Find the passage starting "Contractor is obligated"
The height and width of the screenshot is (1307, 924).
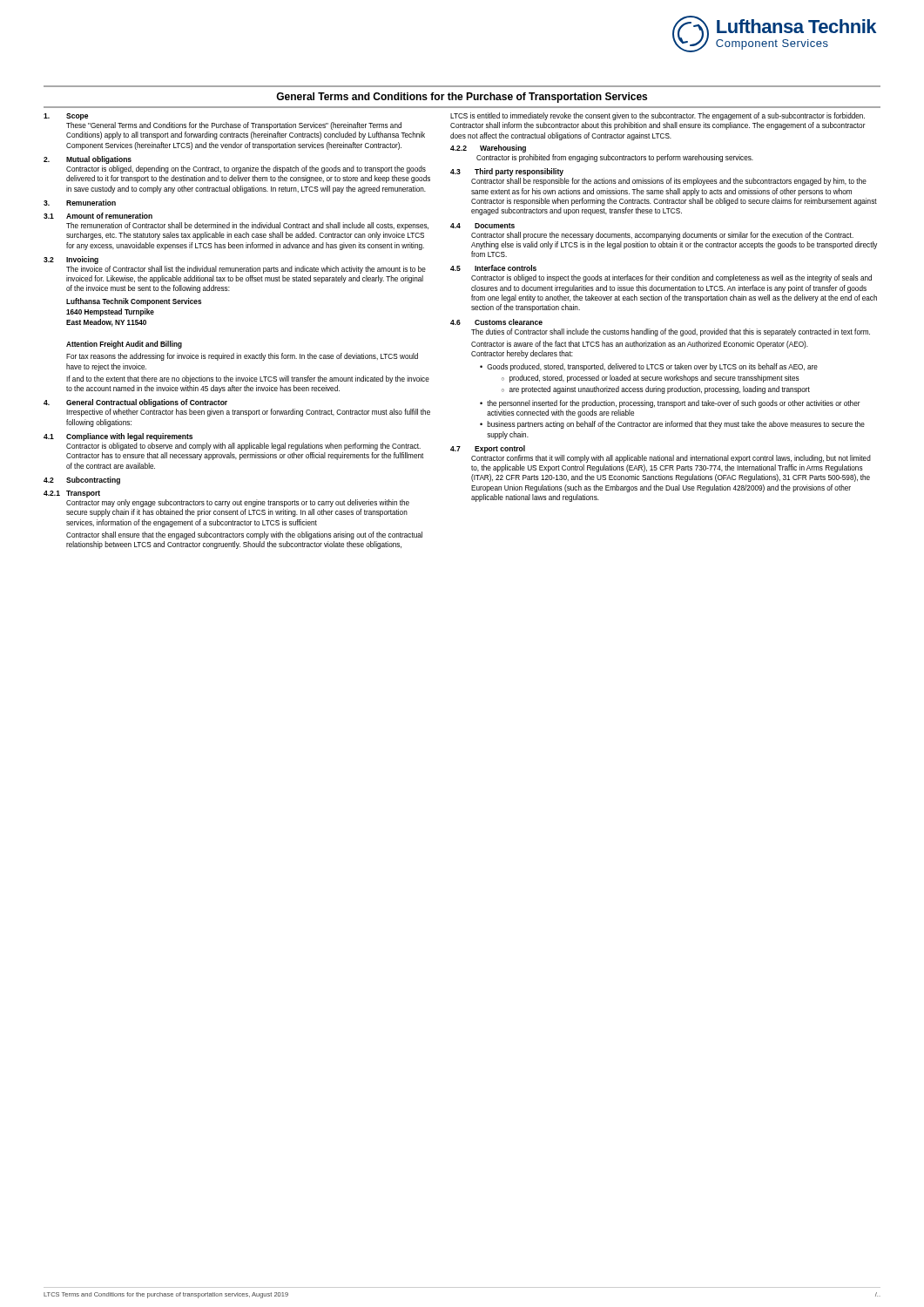[x=245, y=456]
